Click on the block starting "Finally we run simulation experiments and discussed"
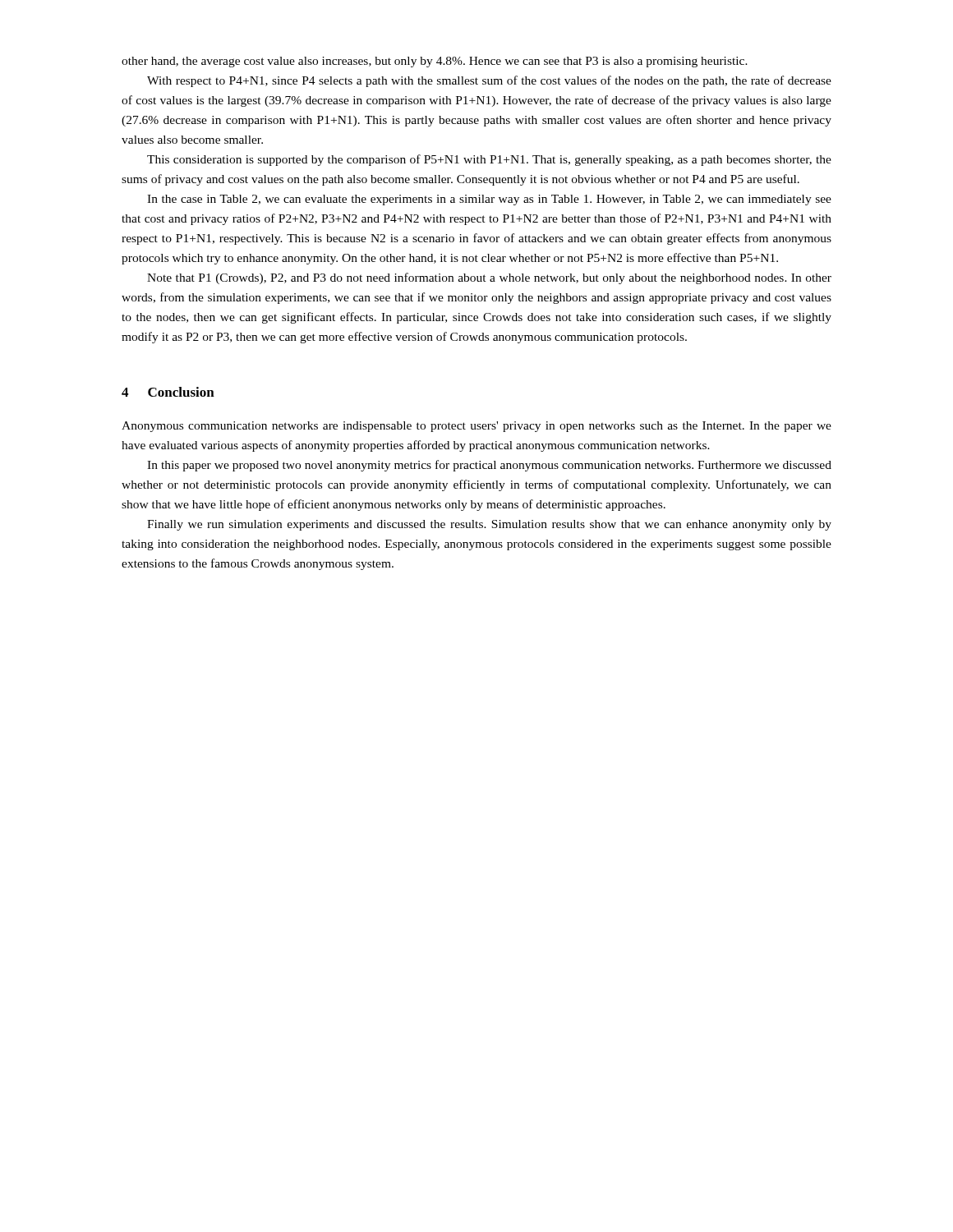Screen dimensions: 1232x953 click(476, 544)
